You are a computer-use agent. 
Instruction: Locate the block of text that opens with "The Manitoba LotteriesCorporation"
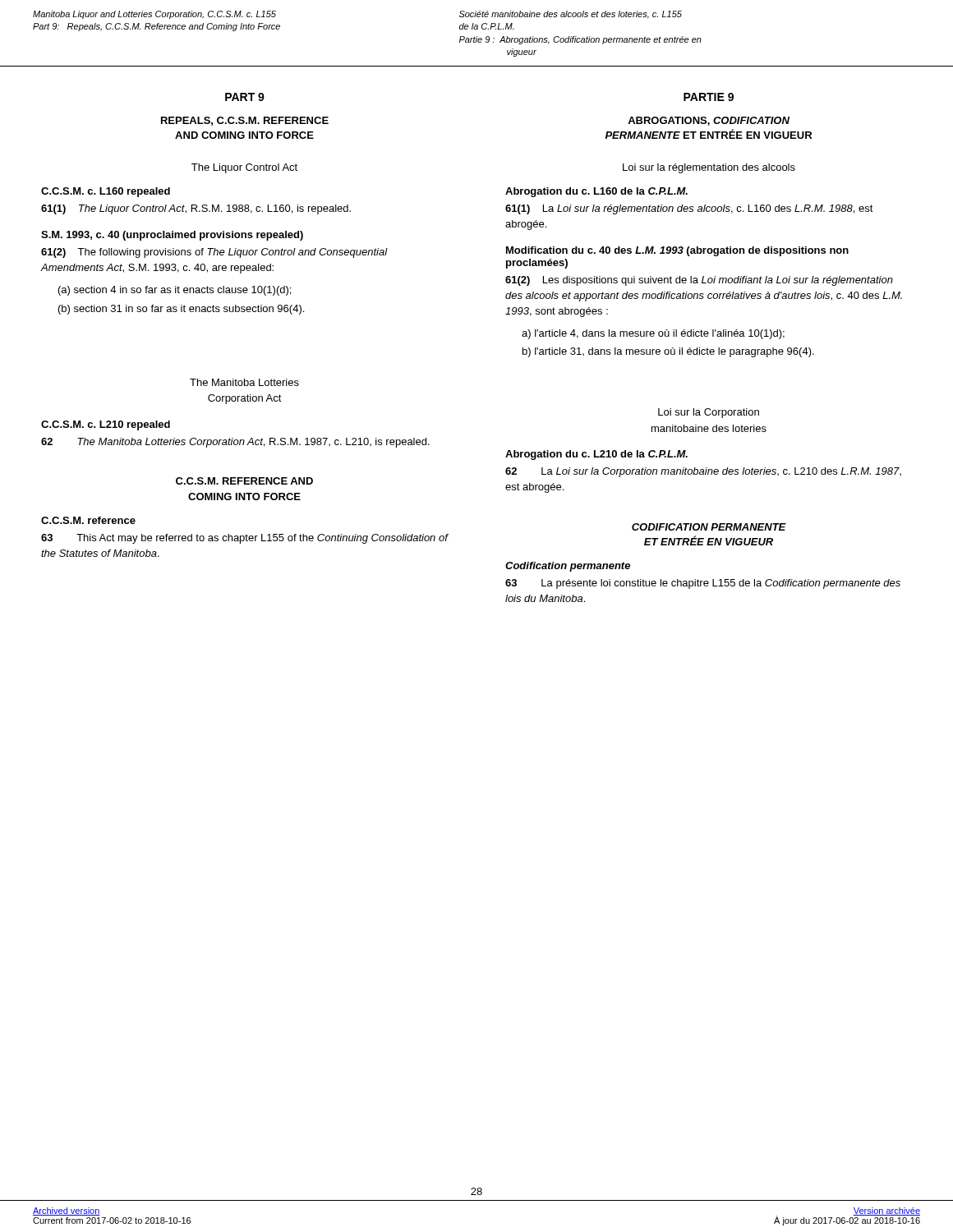244,390
